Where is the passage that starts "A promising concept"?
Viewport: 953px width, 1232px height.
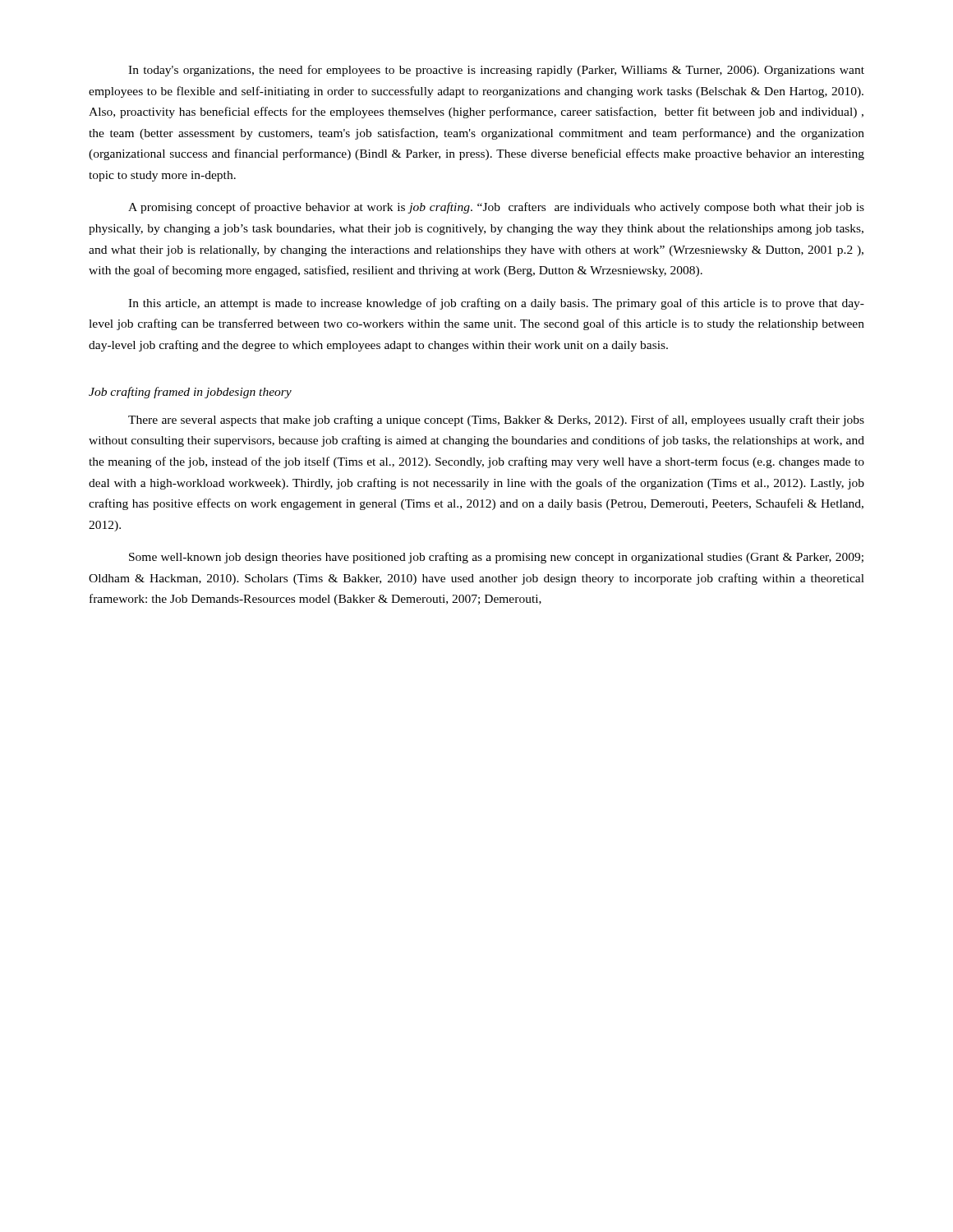click(476, 239)
